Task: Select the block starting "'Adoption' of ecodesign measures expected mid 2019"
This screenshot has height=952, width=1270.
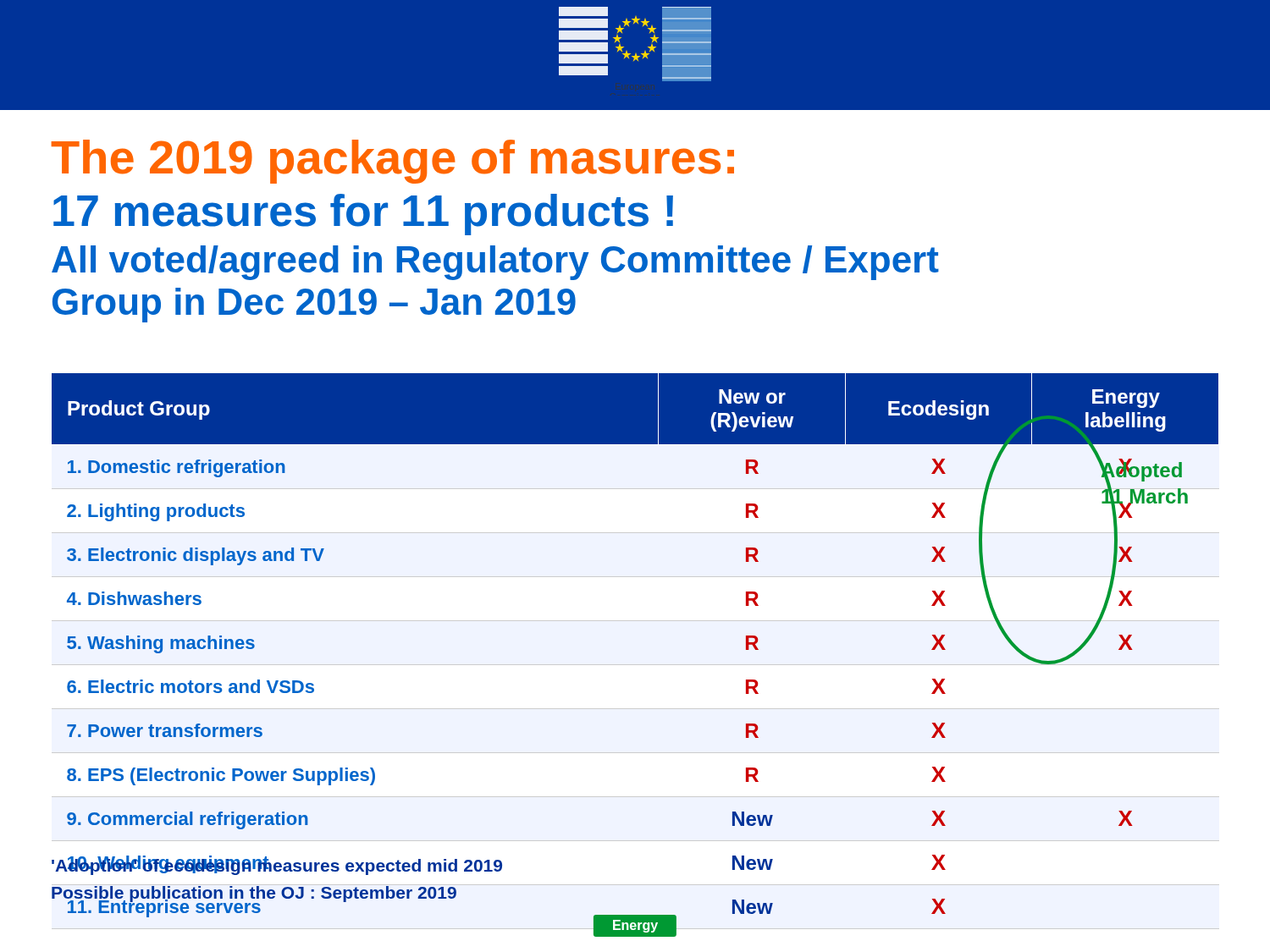Action: [x=635, y=879]
